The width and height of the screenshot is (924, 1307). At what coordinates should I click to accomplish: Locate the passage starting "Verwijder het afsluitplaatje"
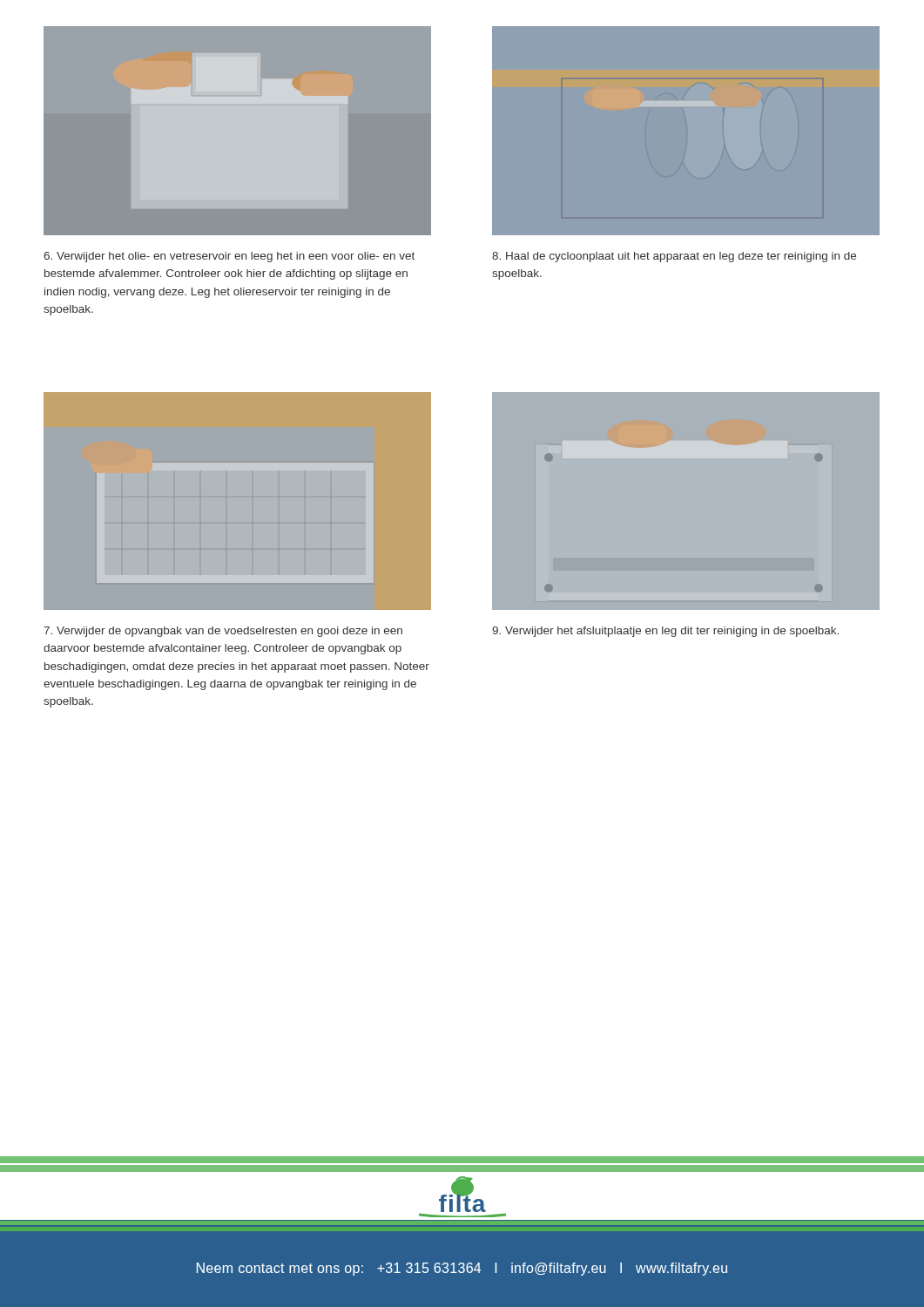coord(666,630)
